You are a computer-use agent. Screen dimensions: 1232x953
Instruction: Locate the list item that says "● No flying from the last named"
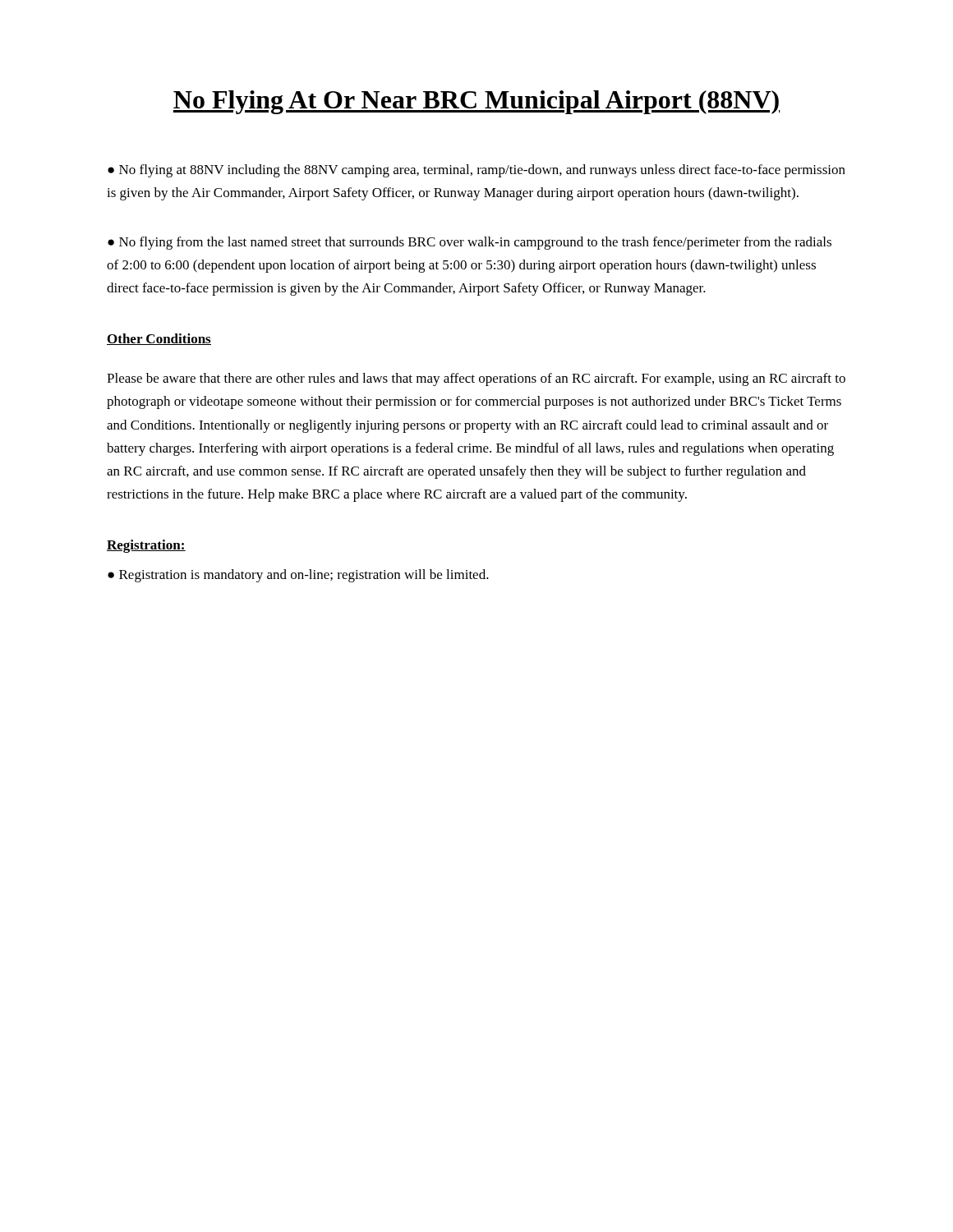tap(469, 265)
